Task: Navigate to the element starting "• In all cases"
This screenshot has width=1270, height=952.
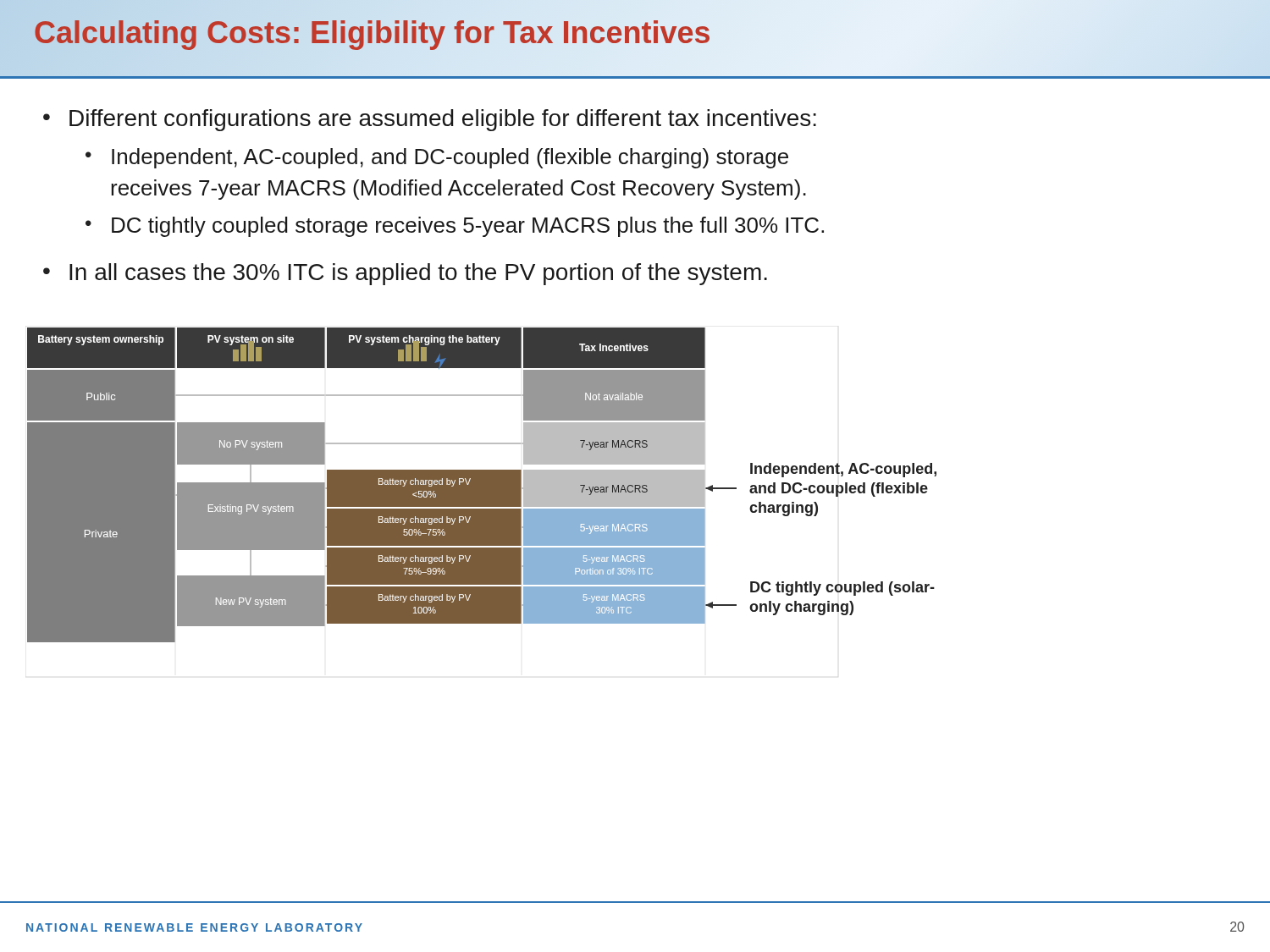Action: click(x=406, y=272)
